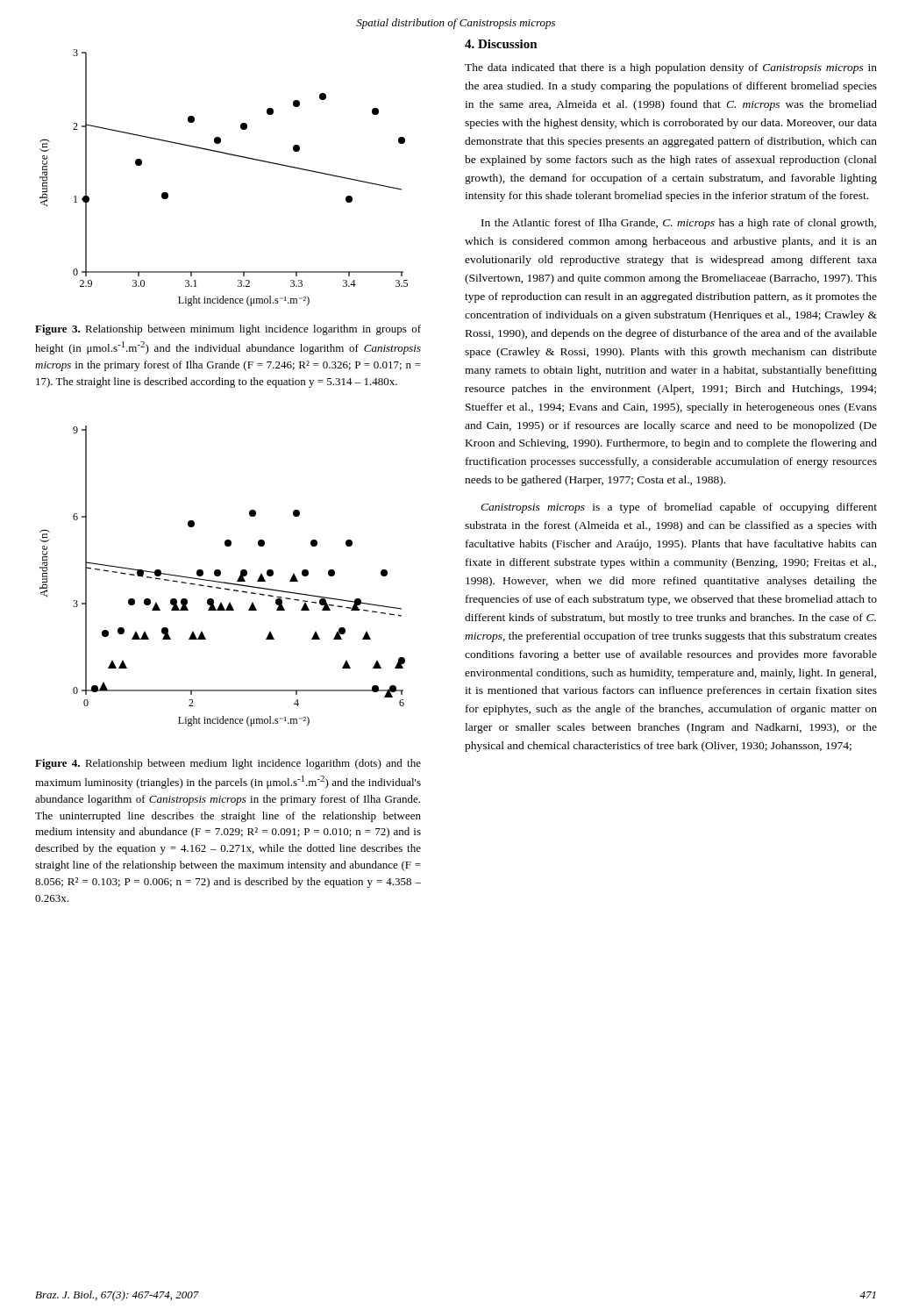This screenshot has height=1316, width=912.
Task: Locate the caption with the text "Figure 4. Relationship"
Action: [x=228, y=830]
